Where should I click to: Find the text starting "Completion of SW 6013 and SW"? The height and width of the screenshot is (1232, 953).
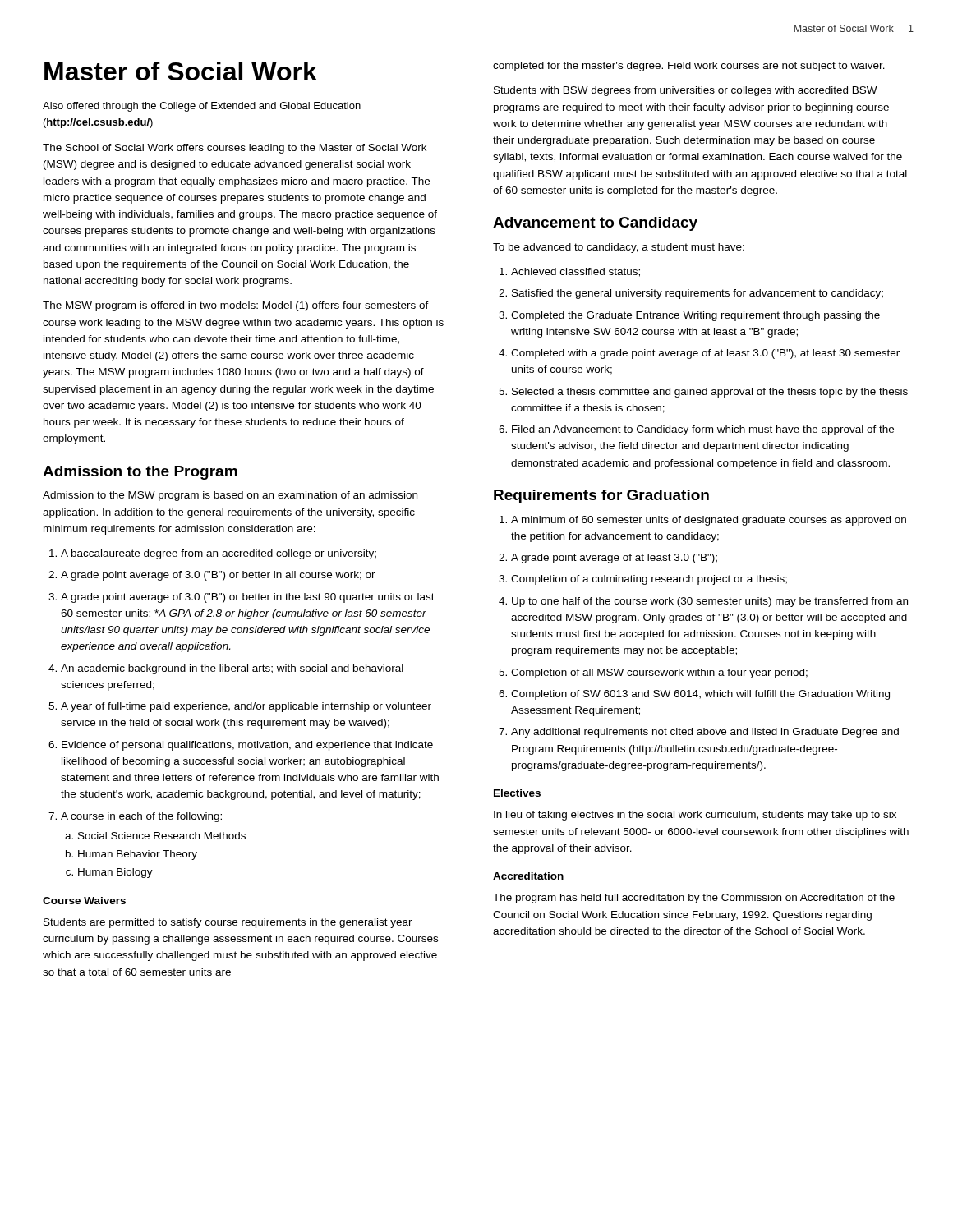pos(711,702)
